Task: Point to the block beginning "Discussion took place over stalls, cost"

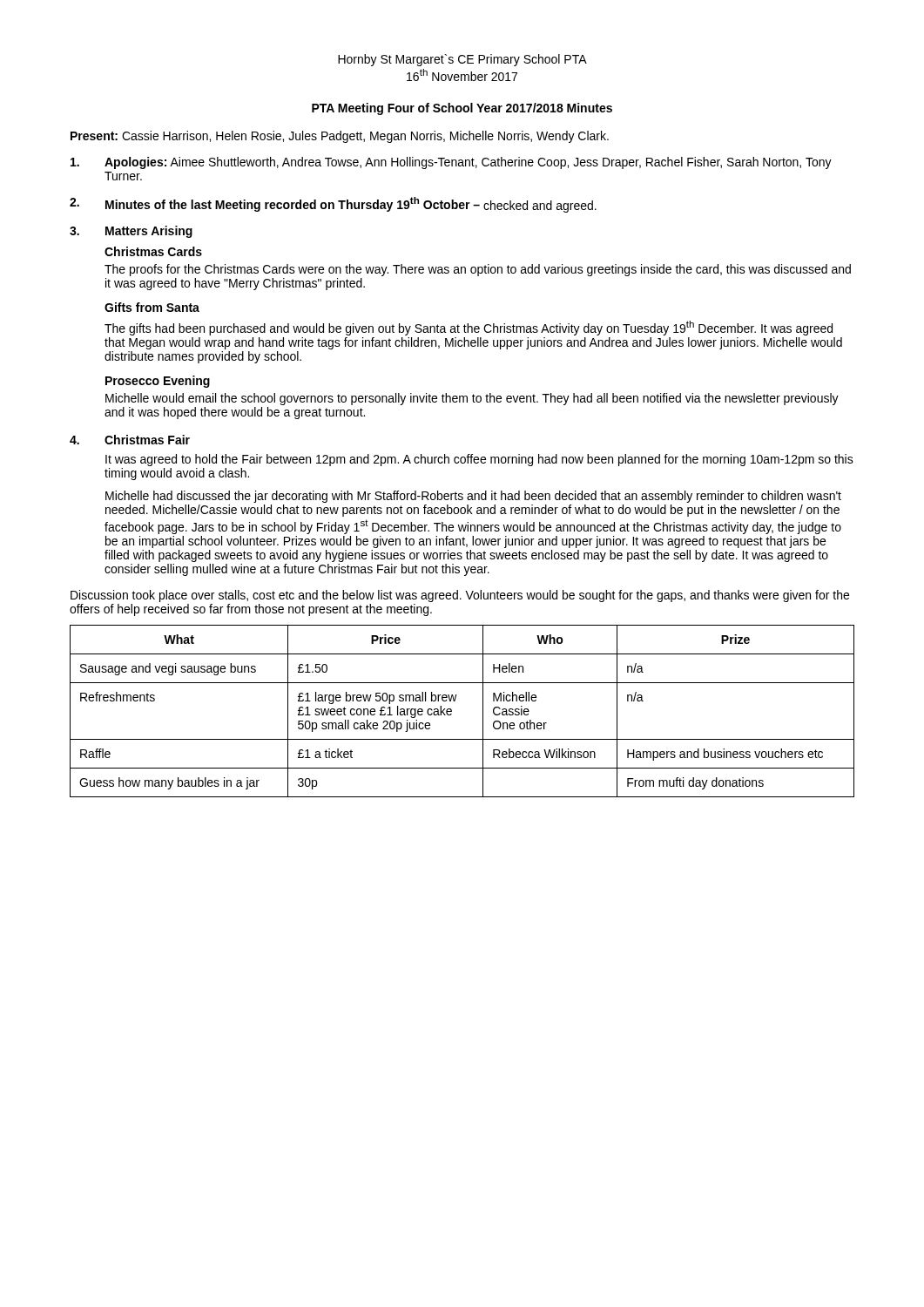Action: click(x=460, y=602)
